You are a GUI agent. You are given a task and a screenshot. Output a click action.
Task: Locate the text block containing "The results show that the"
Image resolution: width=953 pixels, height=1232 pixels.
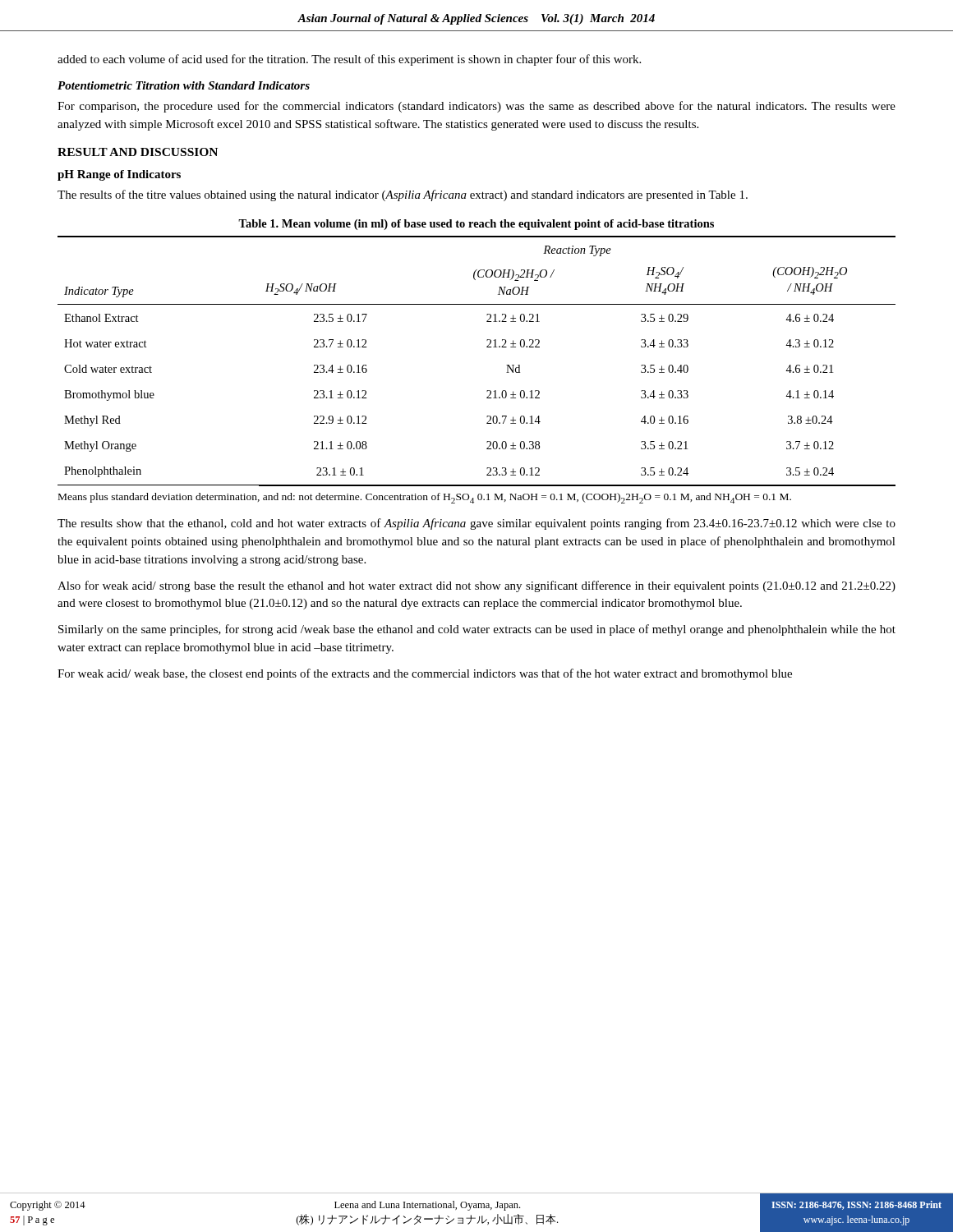click(476, 542)
